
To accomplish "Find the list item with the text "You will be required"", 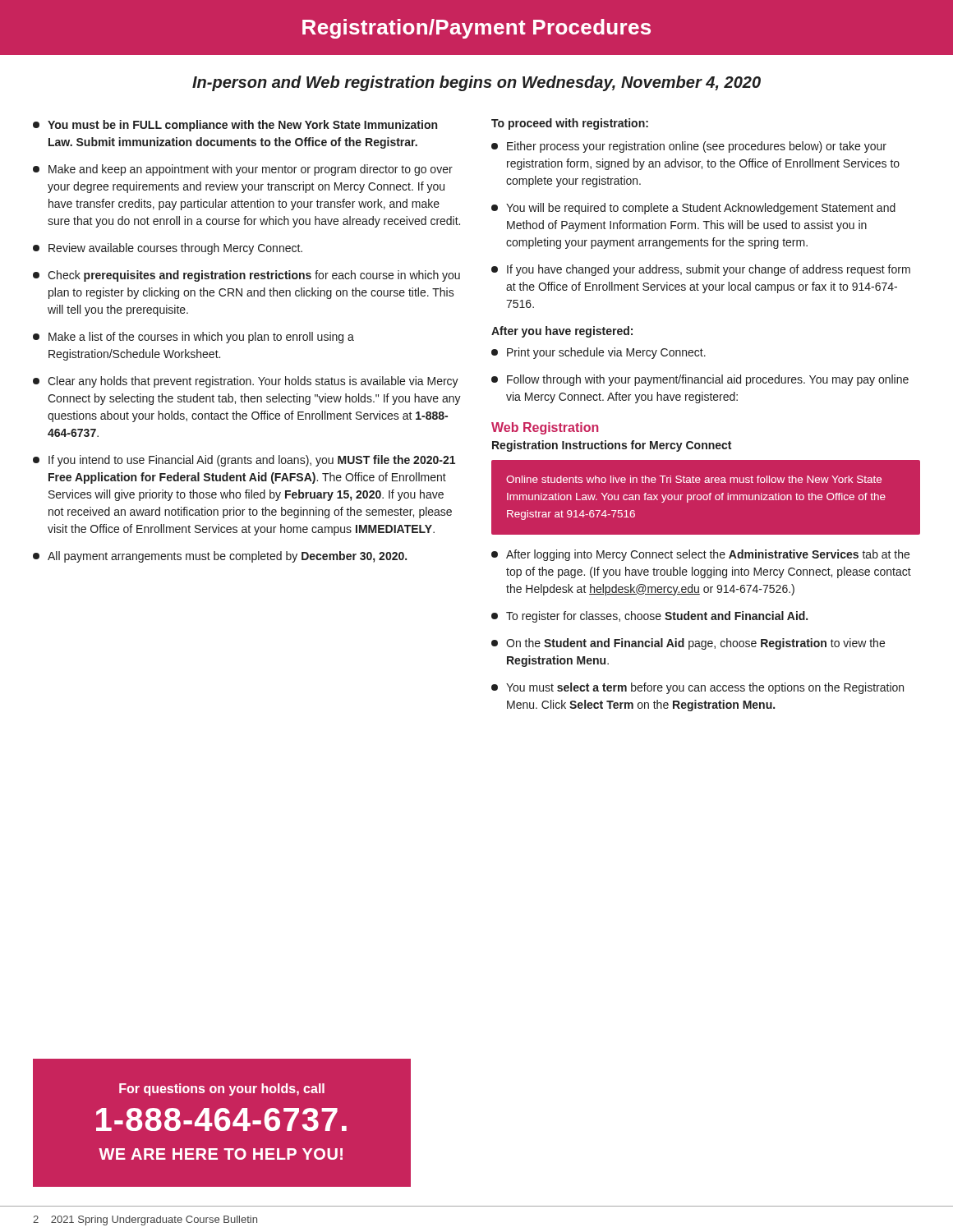I will [x=706, y=225].
